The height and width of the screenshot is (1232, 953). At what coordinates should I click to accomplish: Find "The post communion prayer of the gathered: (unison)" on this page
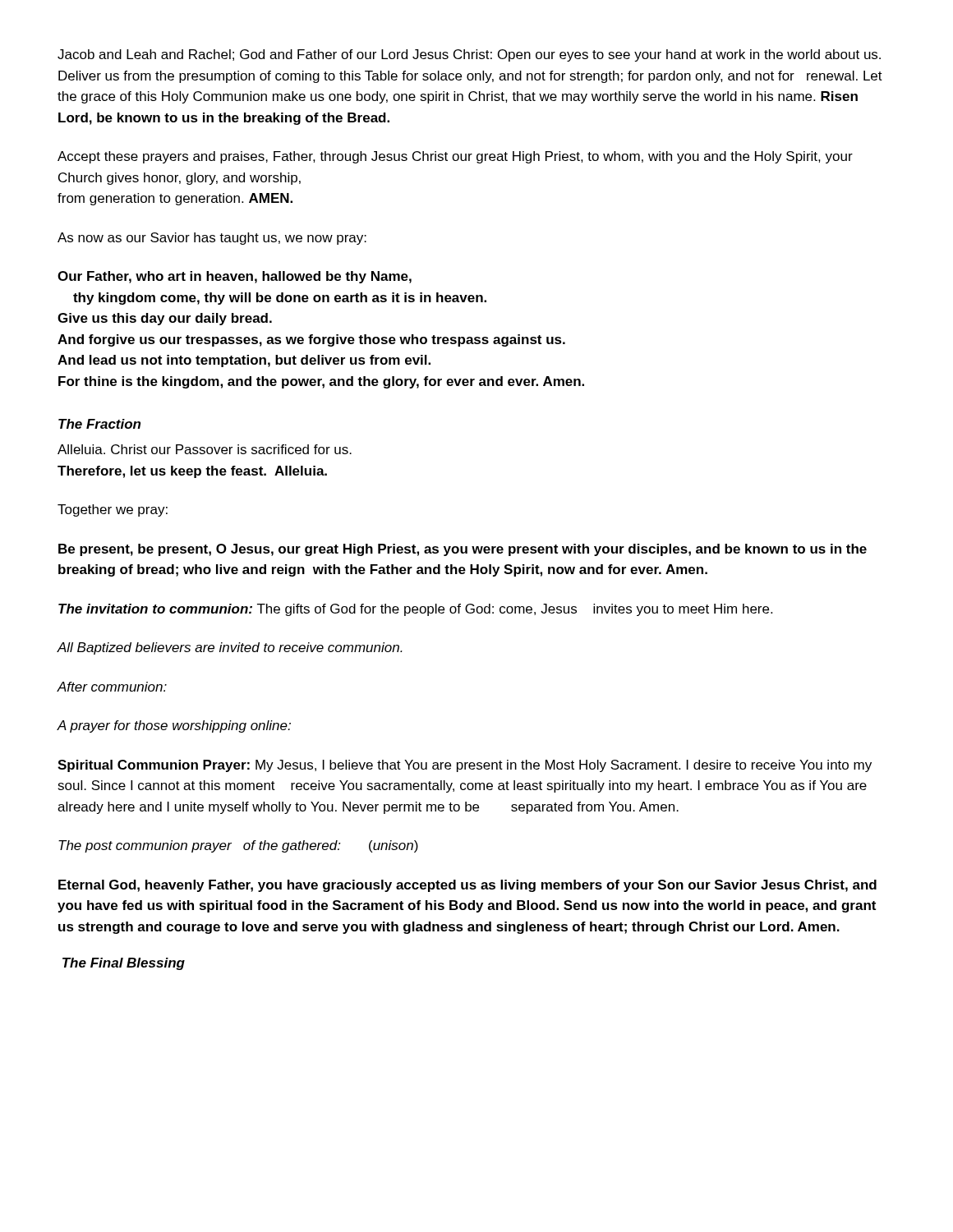tap(238, 846)
